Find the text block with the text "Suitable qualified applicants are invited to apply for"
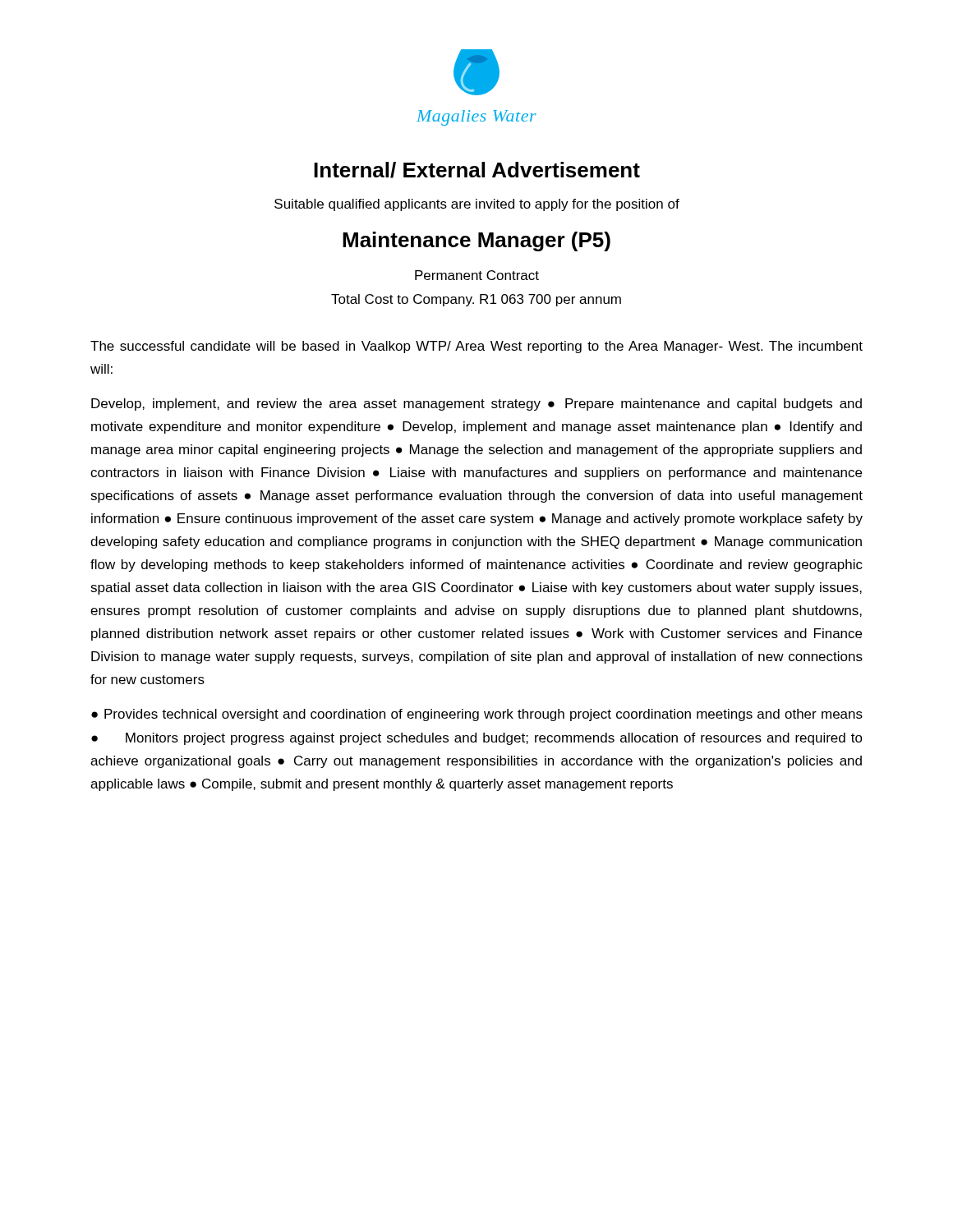The height and width of the screenshot is (1232, 953). tap(476, 204)
